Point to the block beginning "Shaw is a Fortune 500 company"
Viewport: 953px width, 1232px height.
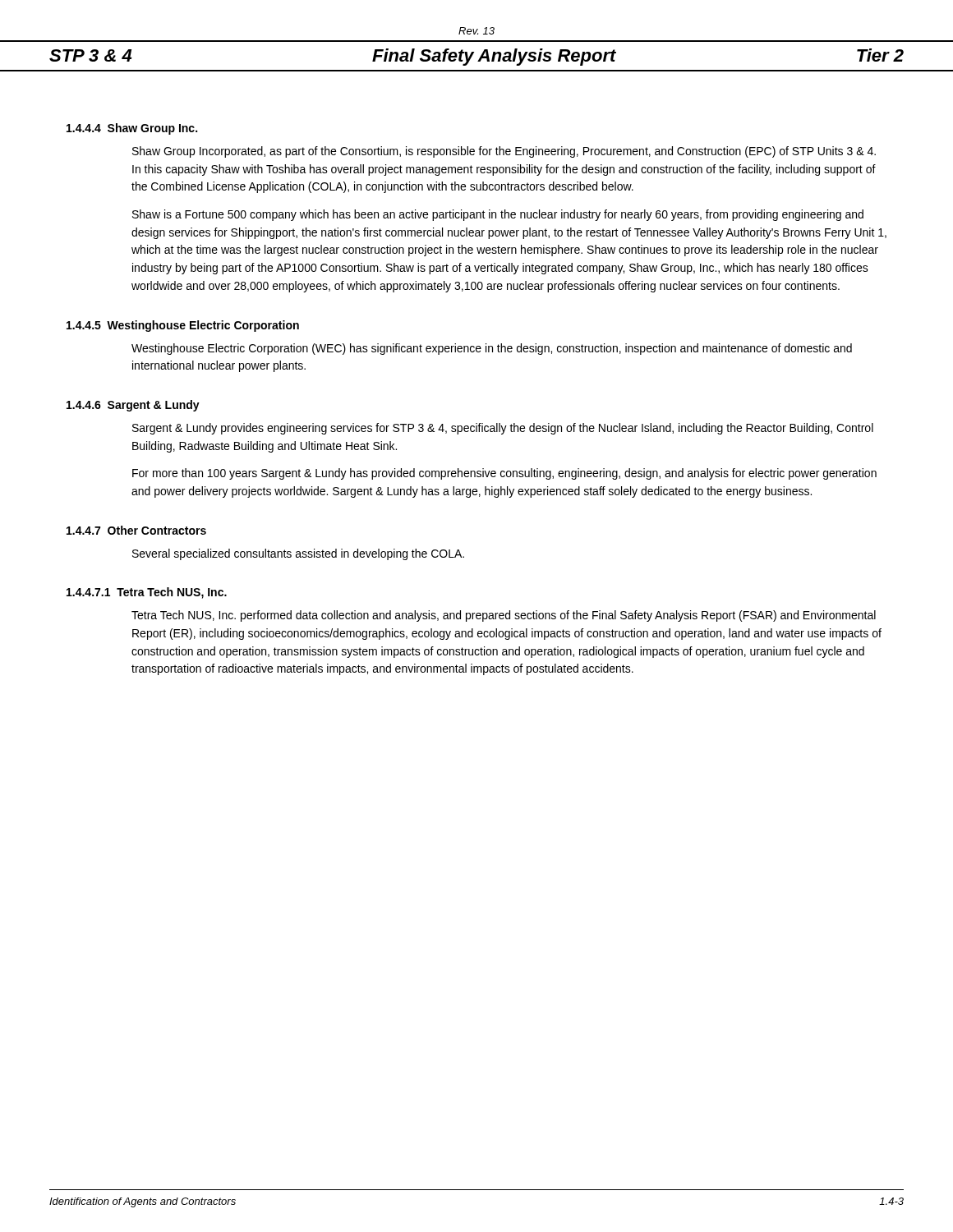point(509,250)
